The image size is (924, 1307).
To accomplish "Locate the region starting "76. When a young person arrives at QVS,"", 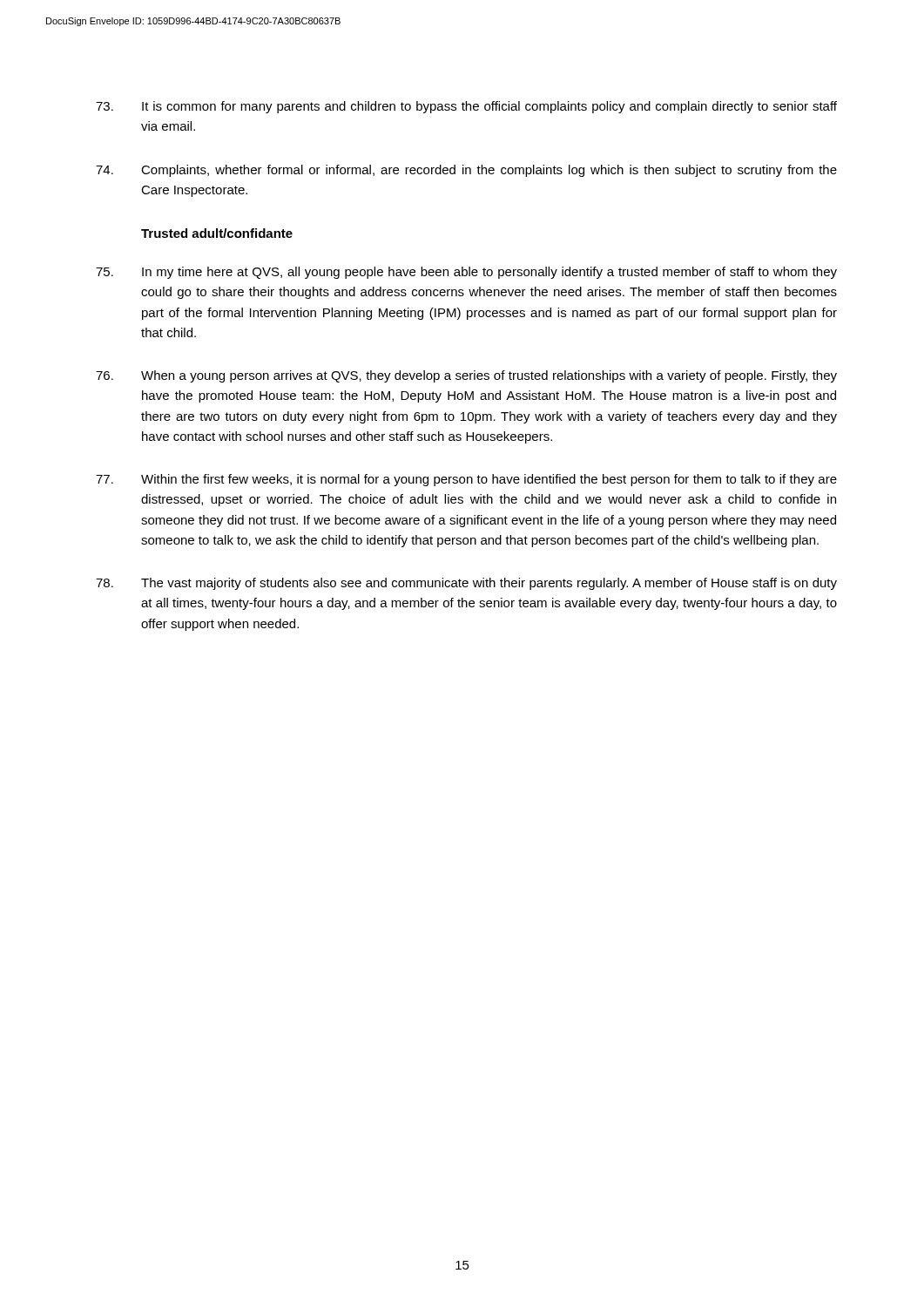I will (x=466, y=406).
